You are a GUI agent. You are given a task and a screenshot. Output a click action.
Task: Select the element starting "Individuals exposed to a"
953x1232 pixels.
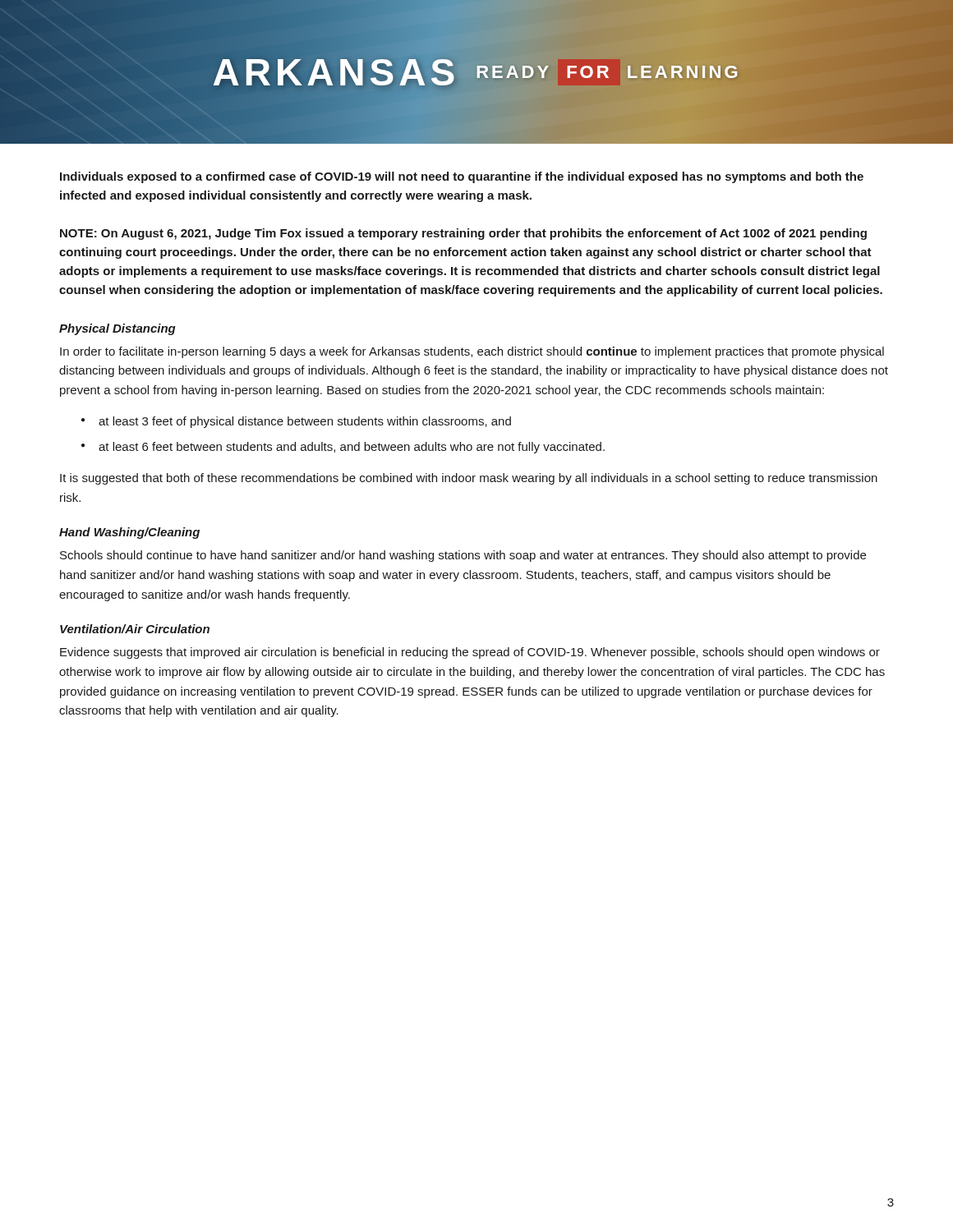(461, 186)
